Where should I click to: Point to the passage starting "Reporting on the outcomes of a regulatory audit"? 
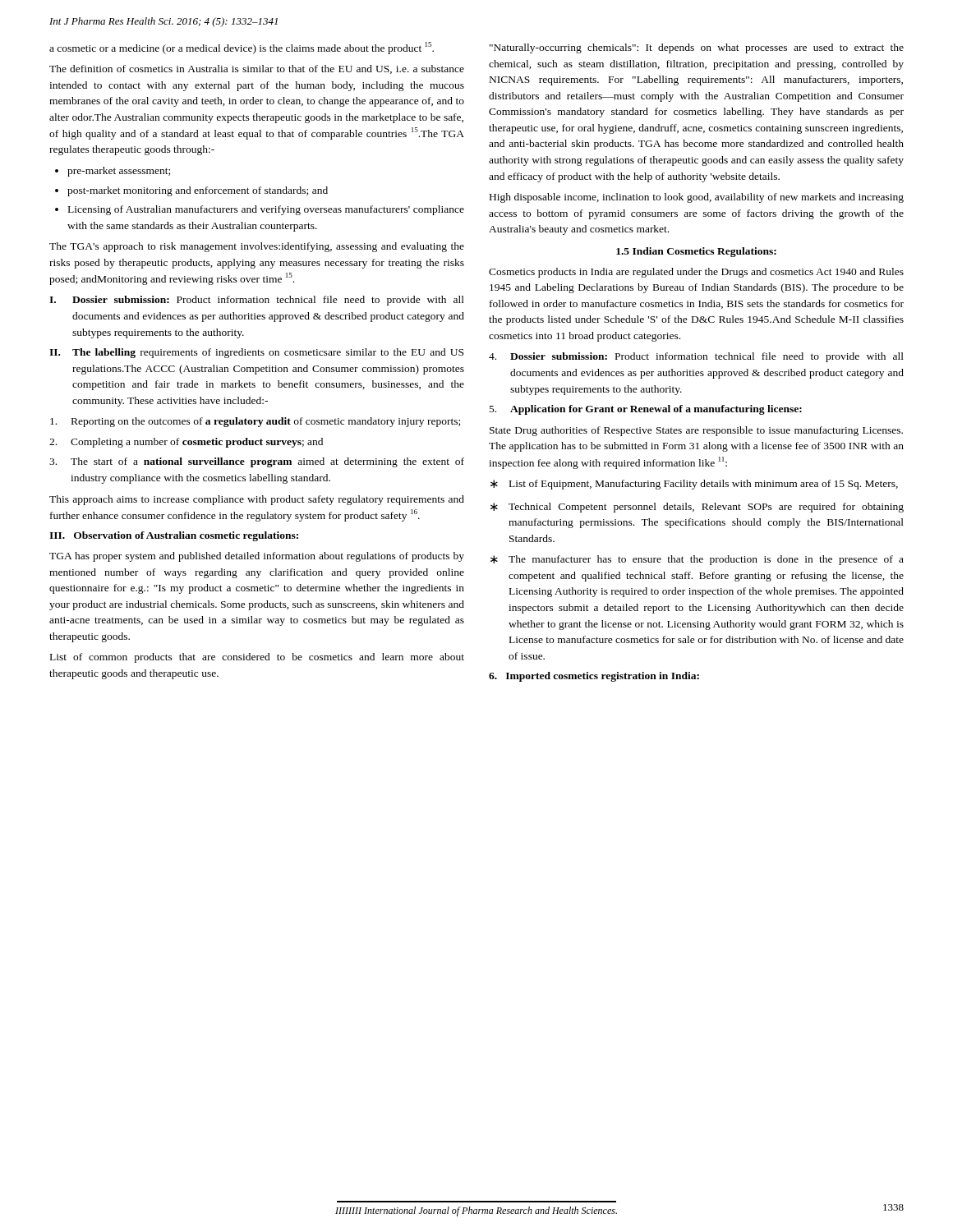[257, 421]
